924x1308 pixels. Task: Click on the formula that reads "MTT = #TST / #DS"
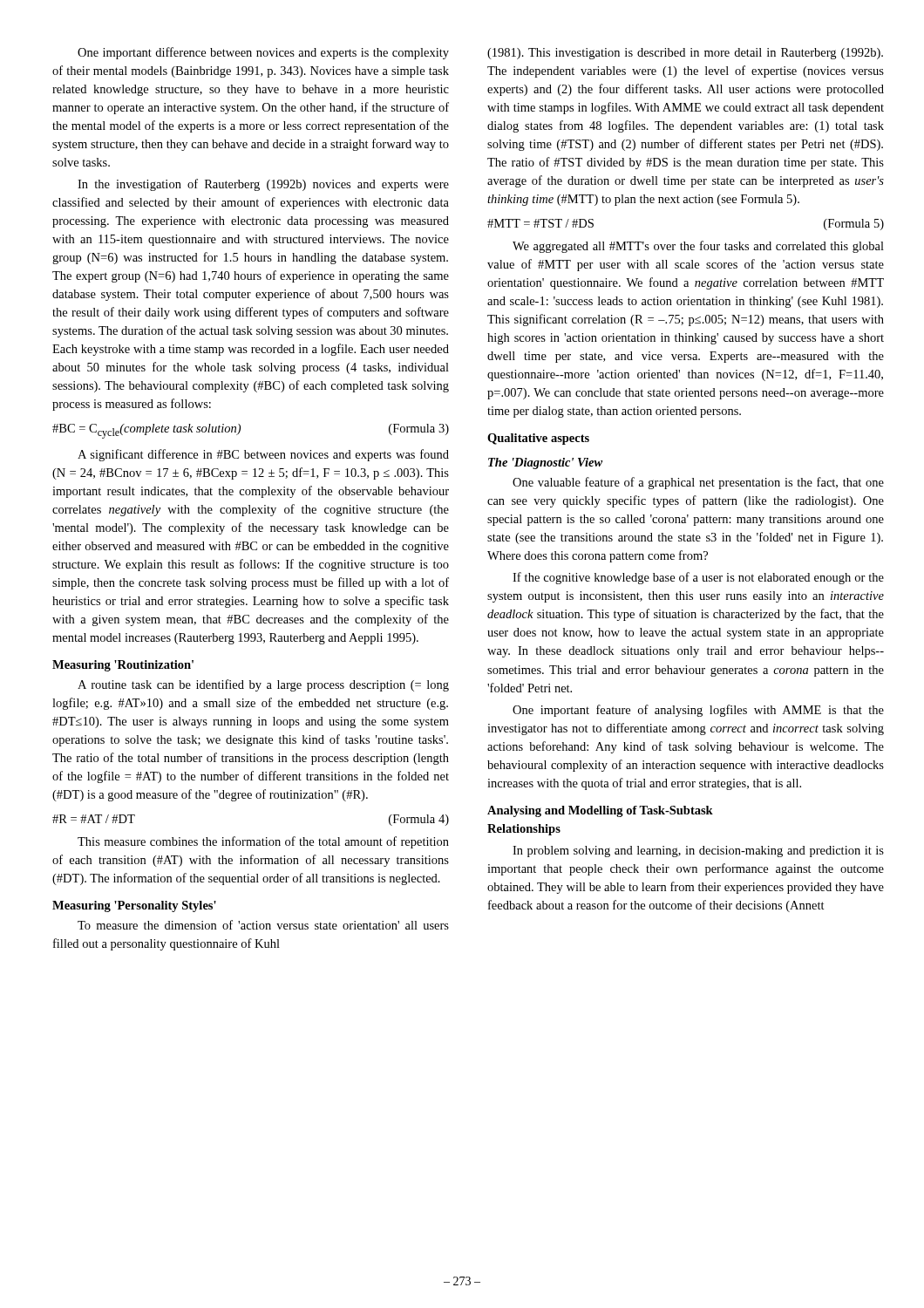coord(539,225)
